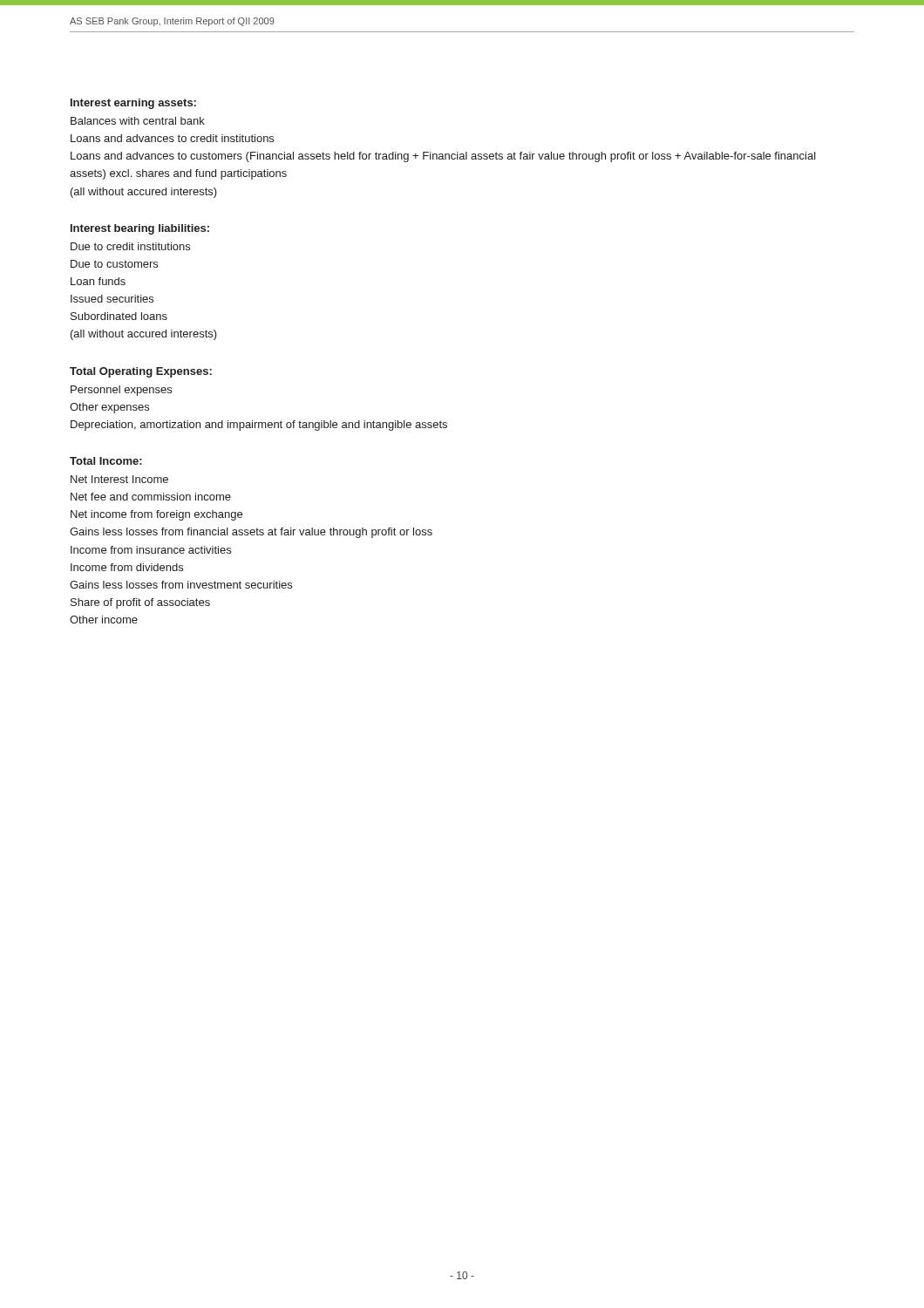Click where it says "Income from insurance activities"
924x1308 pixels.
pyautogui.click(x=151, y=549)
